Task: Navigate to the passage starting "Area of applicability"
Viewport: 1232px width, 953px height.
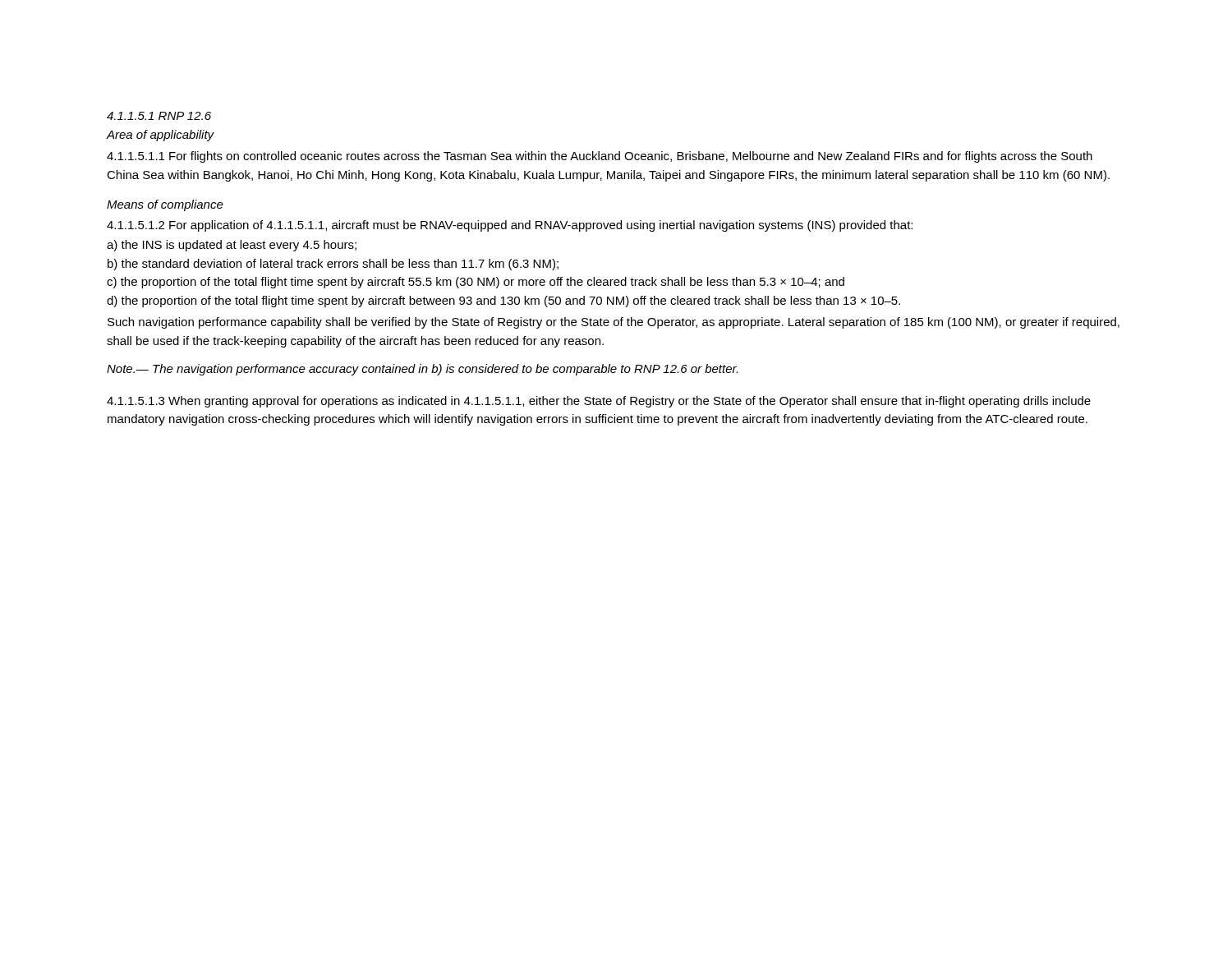Action: [x=160, y=134]
